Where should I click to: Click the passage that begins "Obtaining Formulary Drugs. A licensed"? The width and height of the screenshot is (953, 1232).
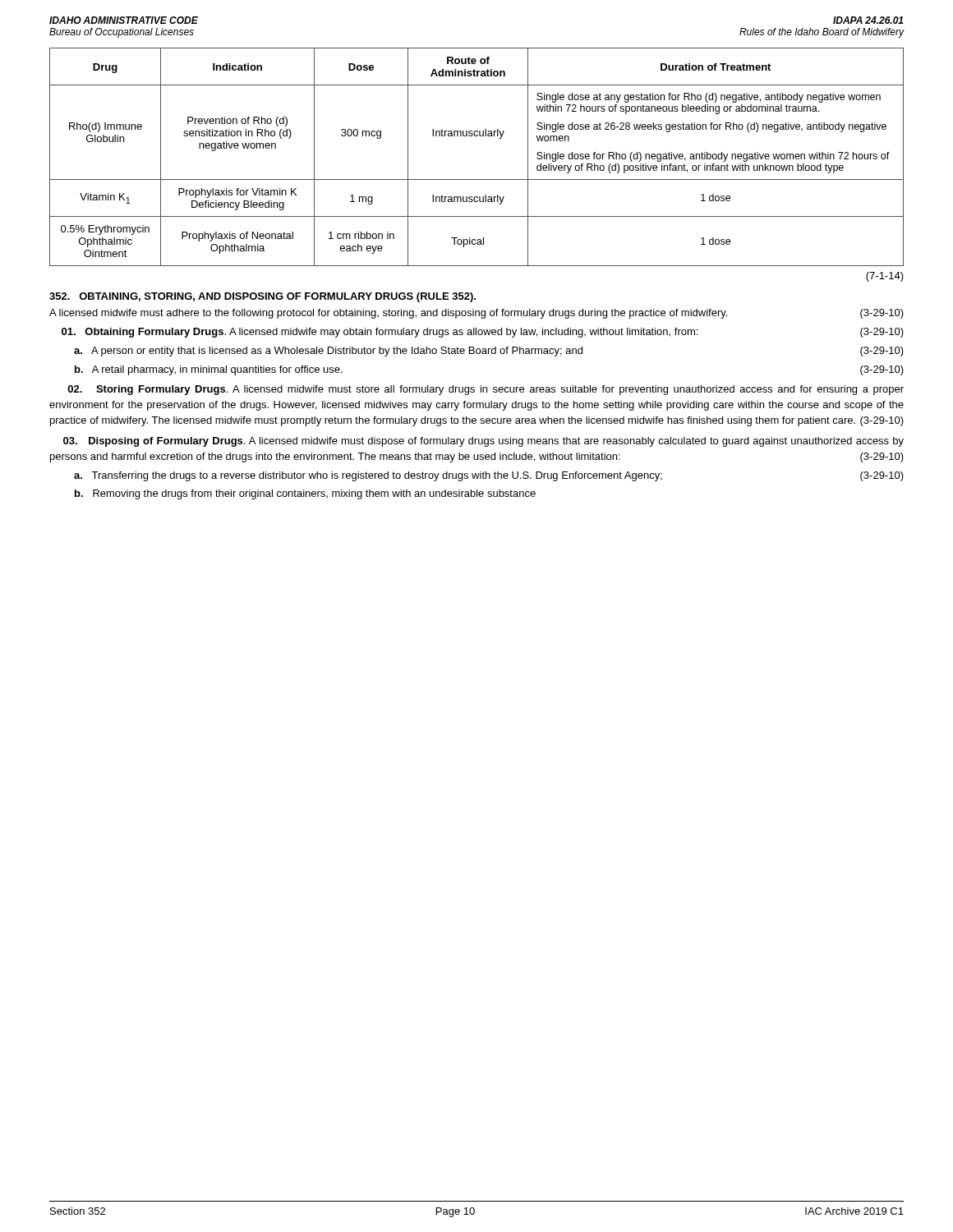[476, 332]
